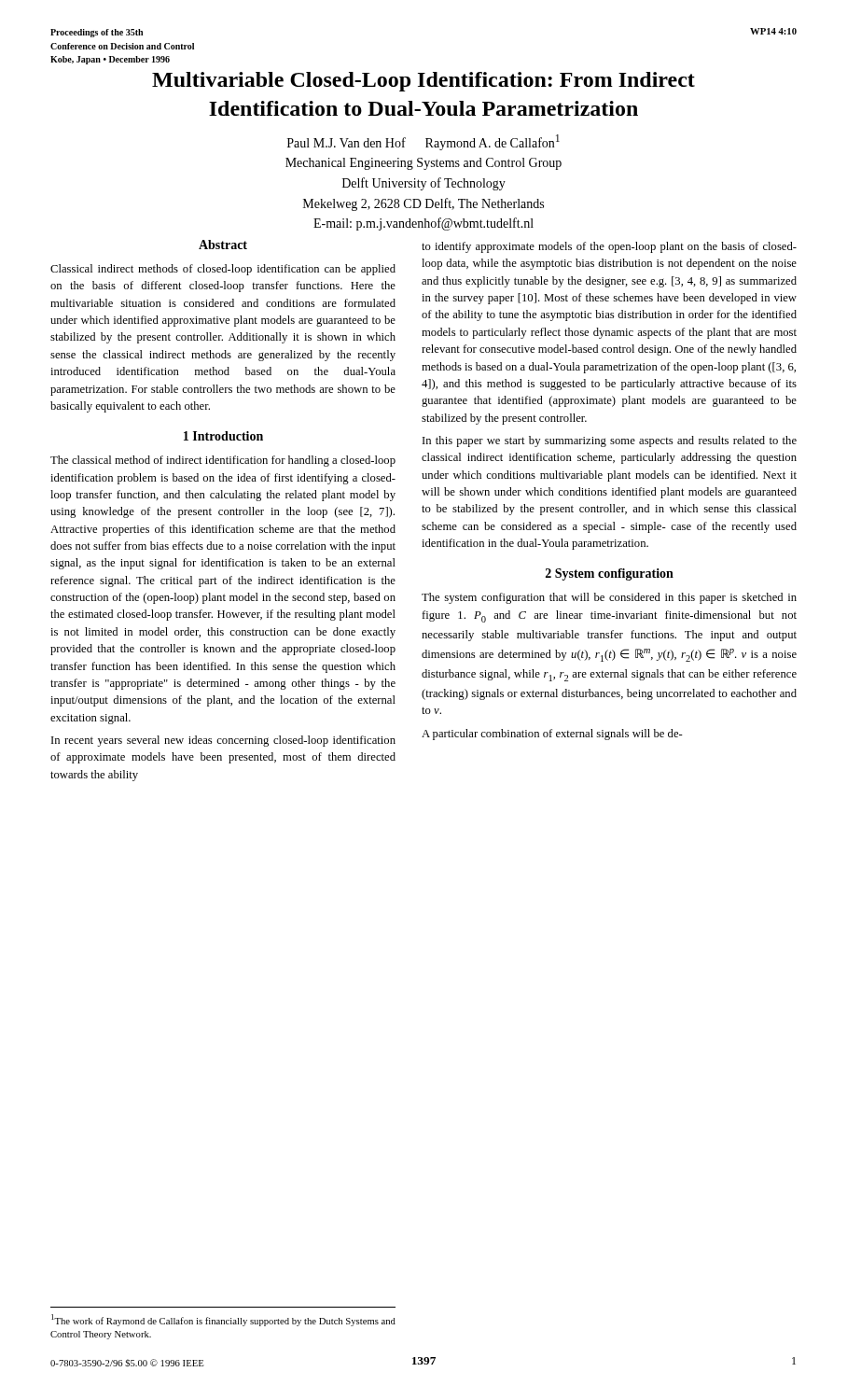Select the text block that reads "The classical method of indirect identification"
The height and width of the screenshot is (1400, 847).
click(223, 589)
